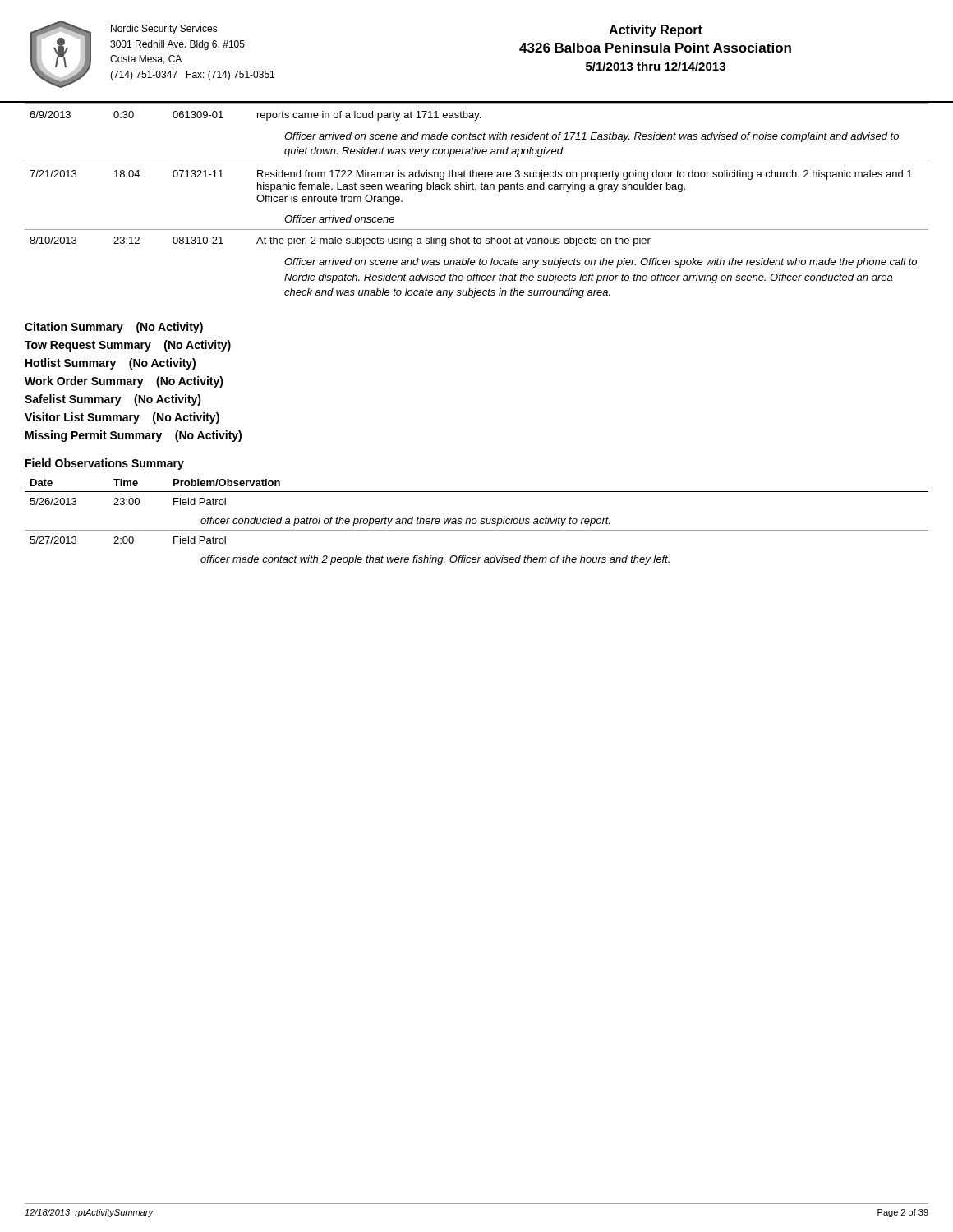This screenshot has width=953, height=1232.
Task: Click on the table containing "Officer arrived on"
Action: pyautogui.click(x=476, y=204)
